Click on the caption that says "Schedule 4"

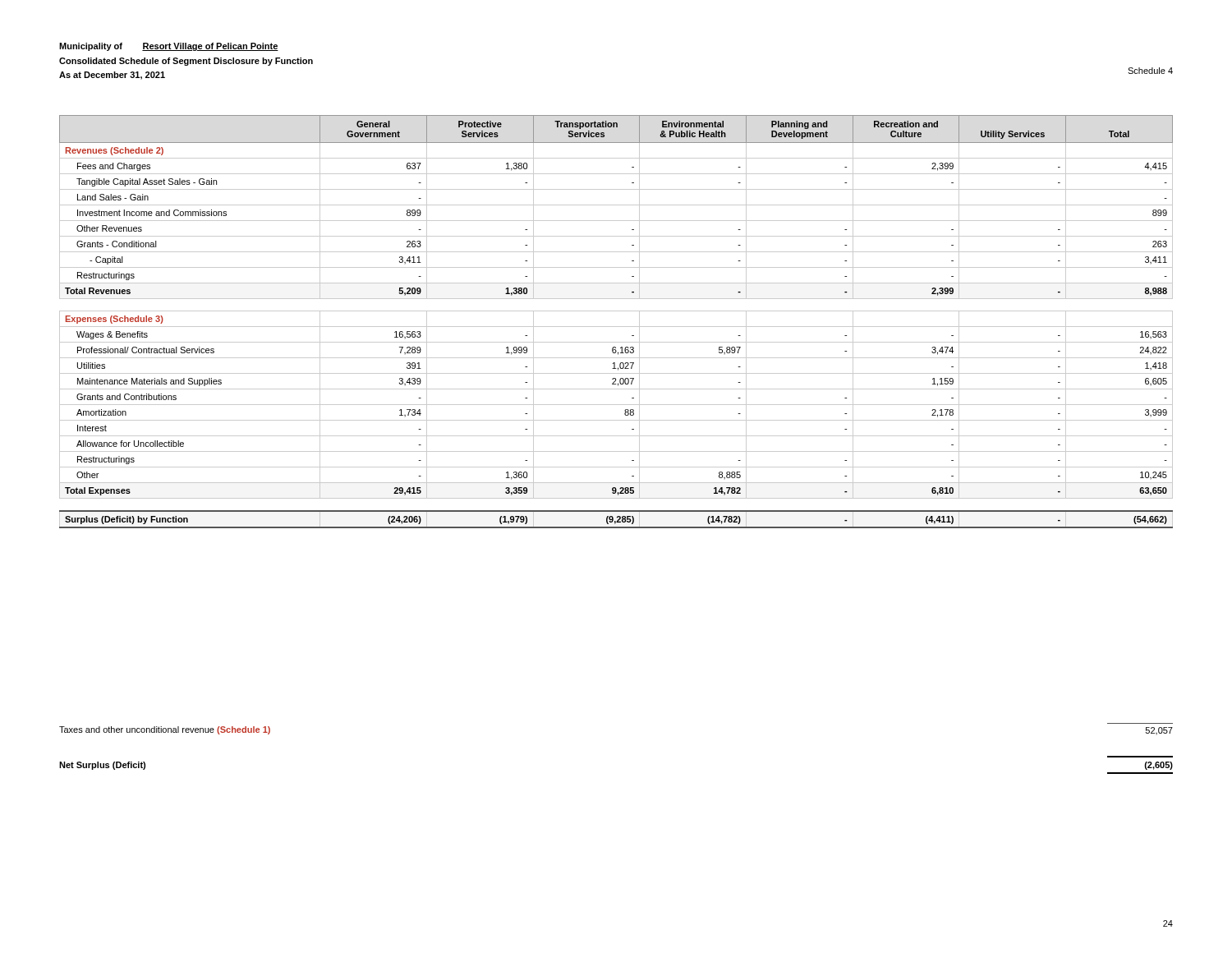tap(1150, 71)
